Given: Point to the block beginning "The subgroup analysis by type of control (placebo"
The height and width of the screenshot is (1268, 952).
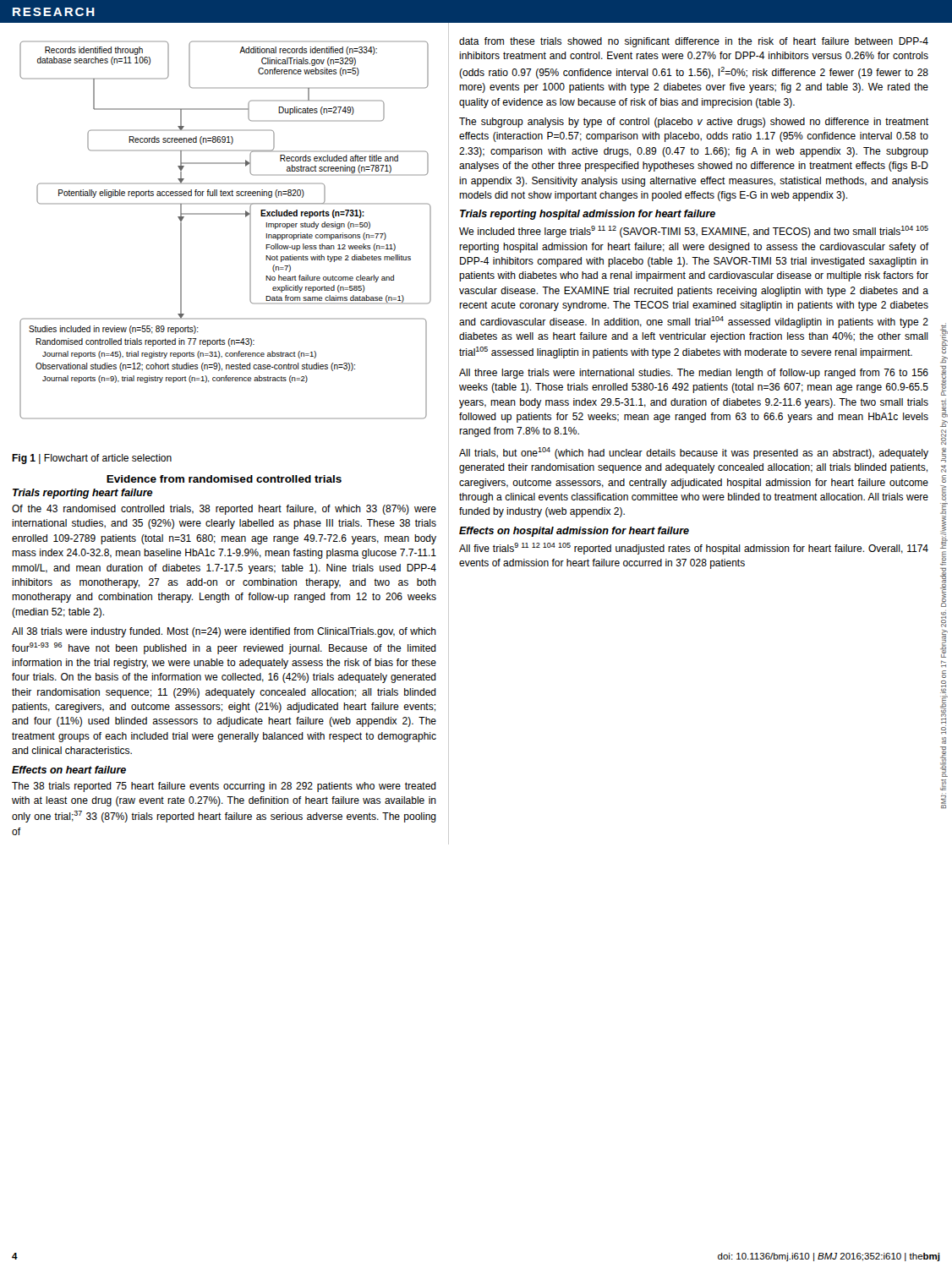Looking at the screenshot, I should tap(694, 158).
